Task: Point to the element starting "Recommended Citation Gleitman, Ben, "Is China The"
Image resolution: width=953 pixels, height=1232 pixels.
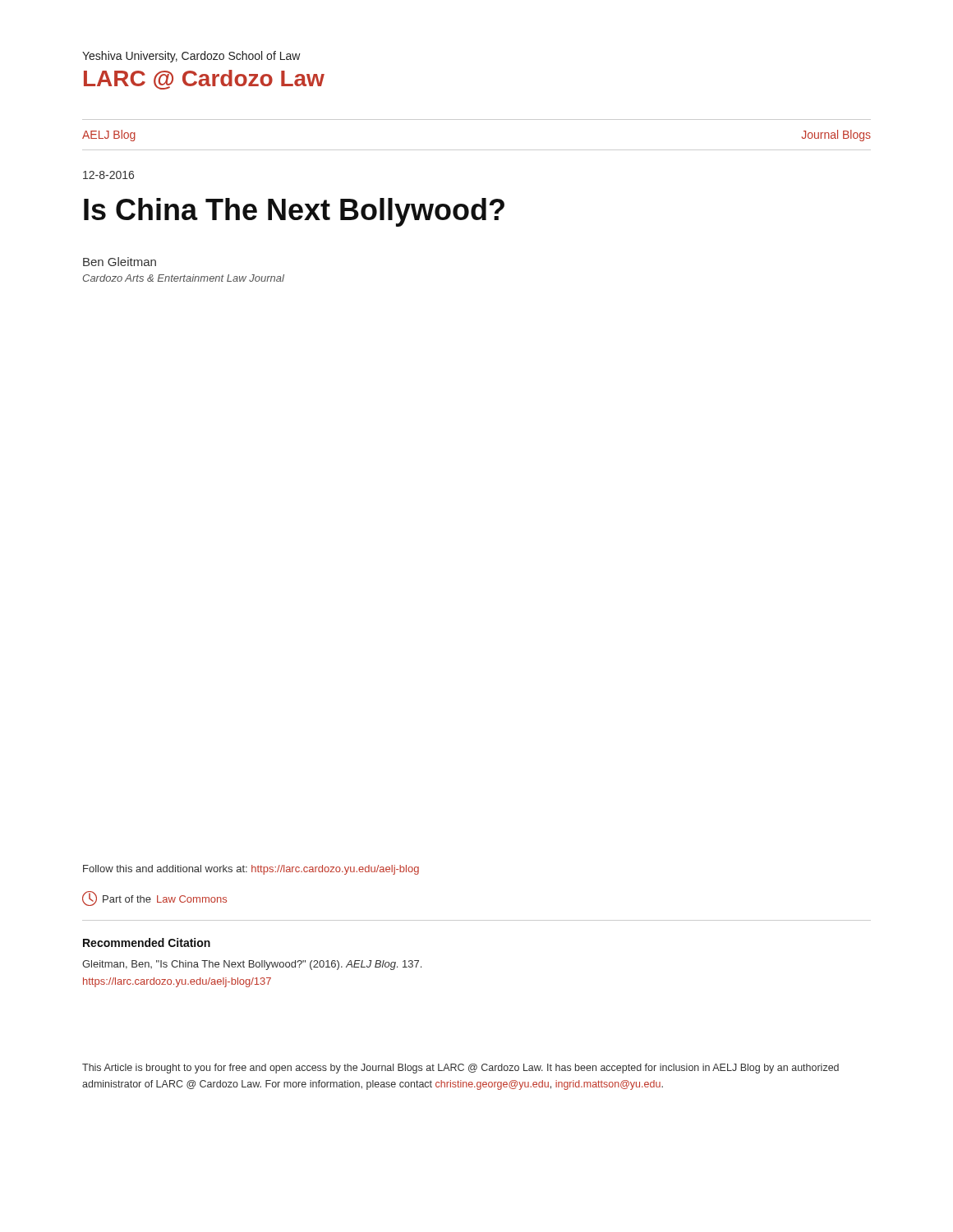Action: 147,942
